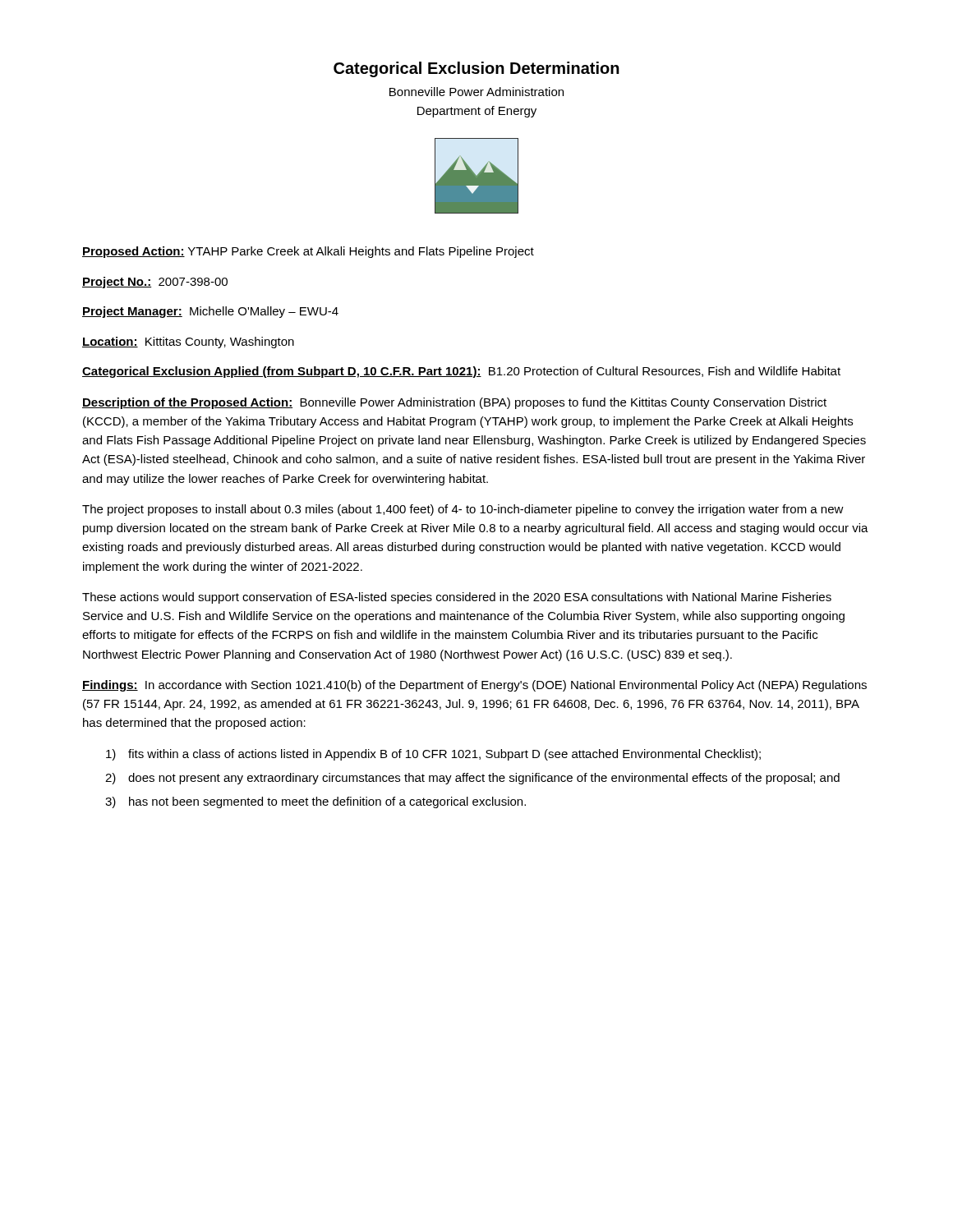Point to the block beginning "3) has not been segmented to meet"
Screen dimensions: 1232x953
[316, 801]
